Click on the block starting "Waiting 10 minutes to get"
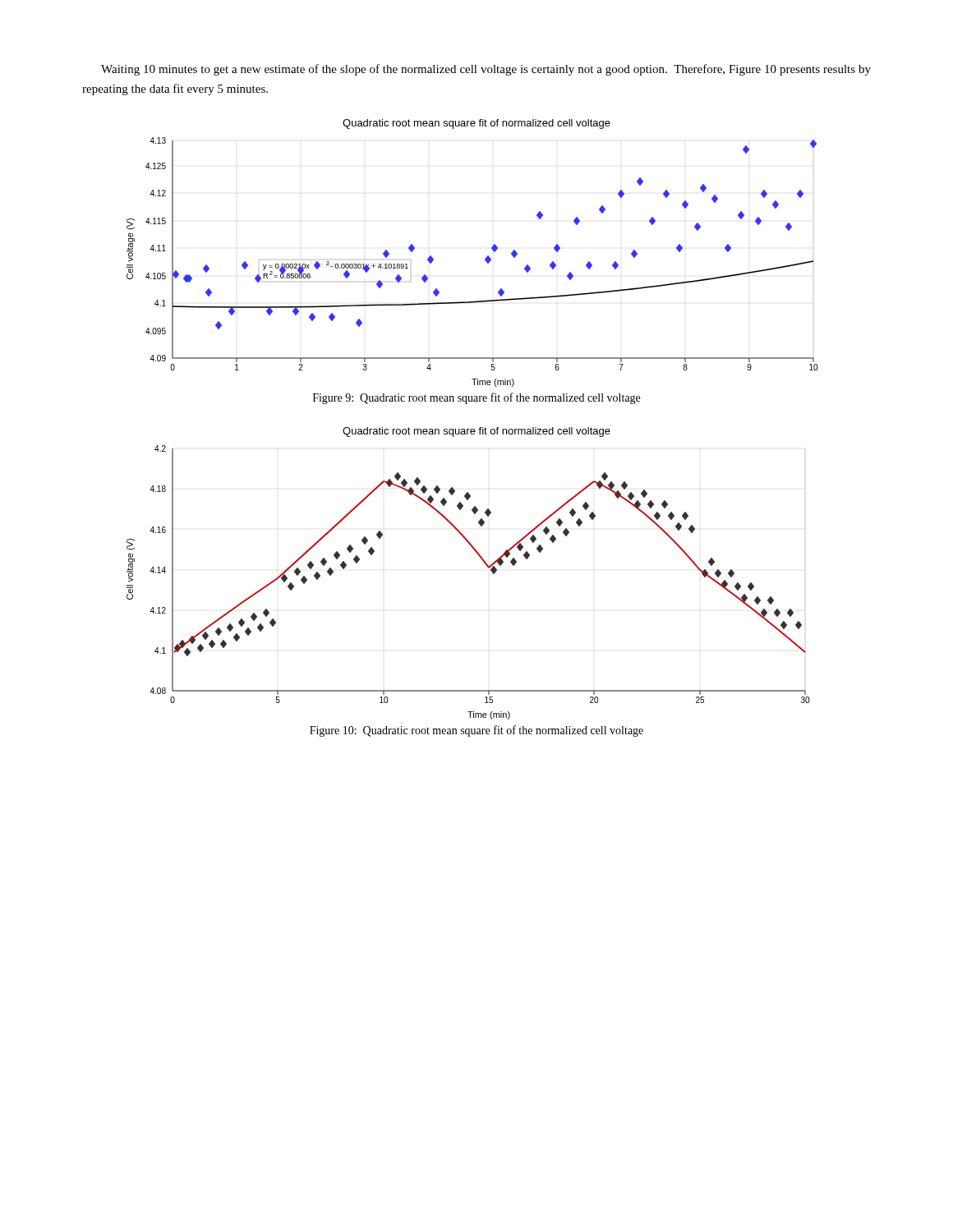953x1232 pixels. coord(476,79)
